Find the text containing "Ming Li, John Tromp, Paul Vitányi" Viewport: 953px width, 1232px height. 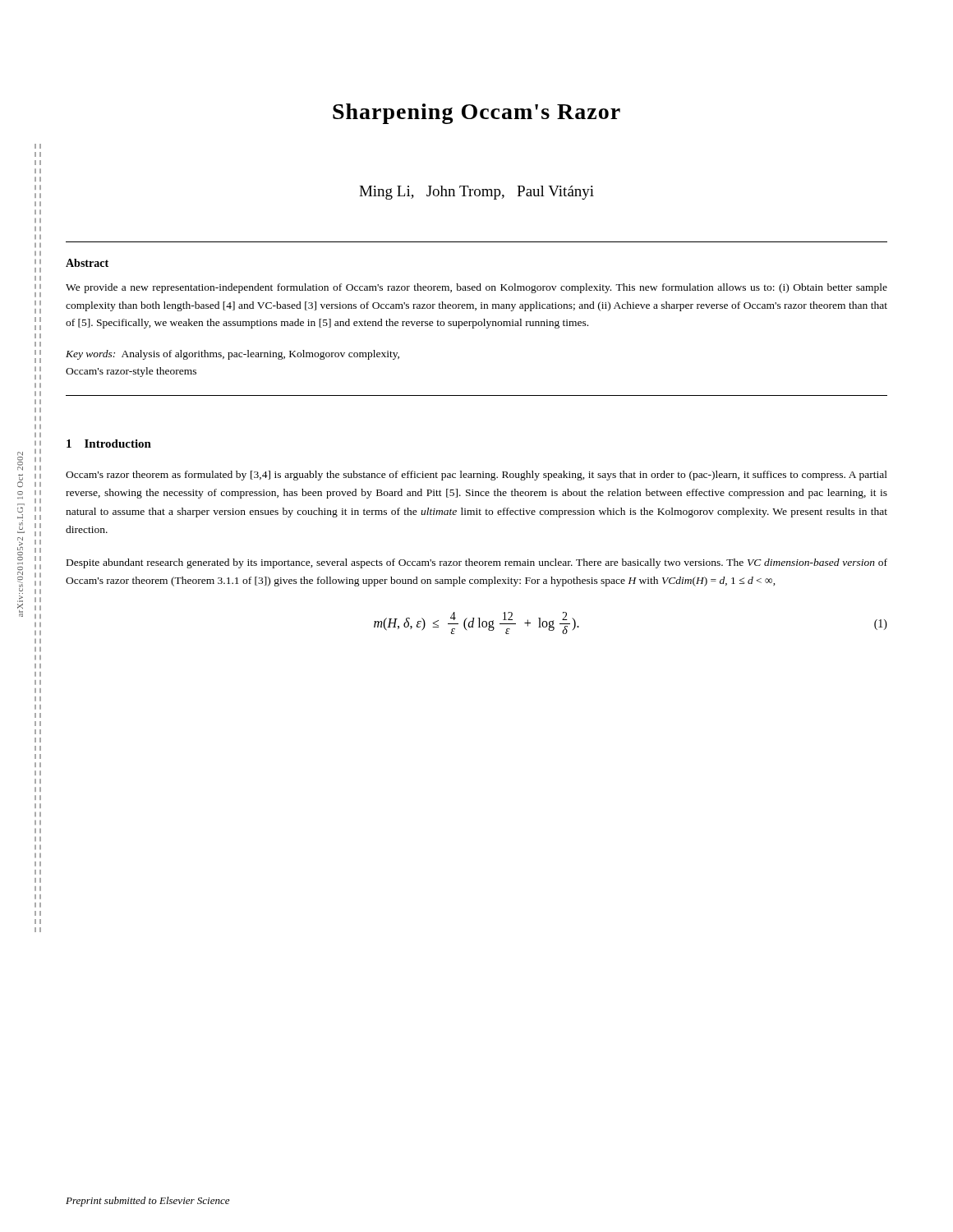tap(476, 191)
